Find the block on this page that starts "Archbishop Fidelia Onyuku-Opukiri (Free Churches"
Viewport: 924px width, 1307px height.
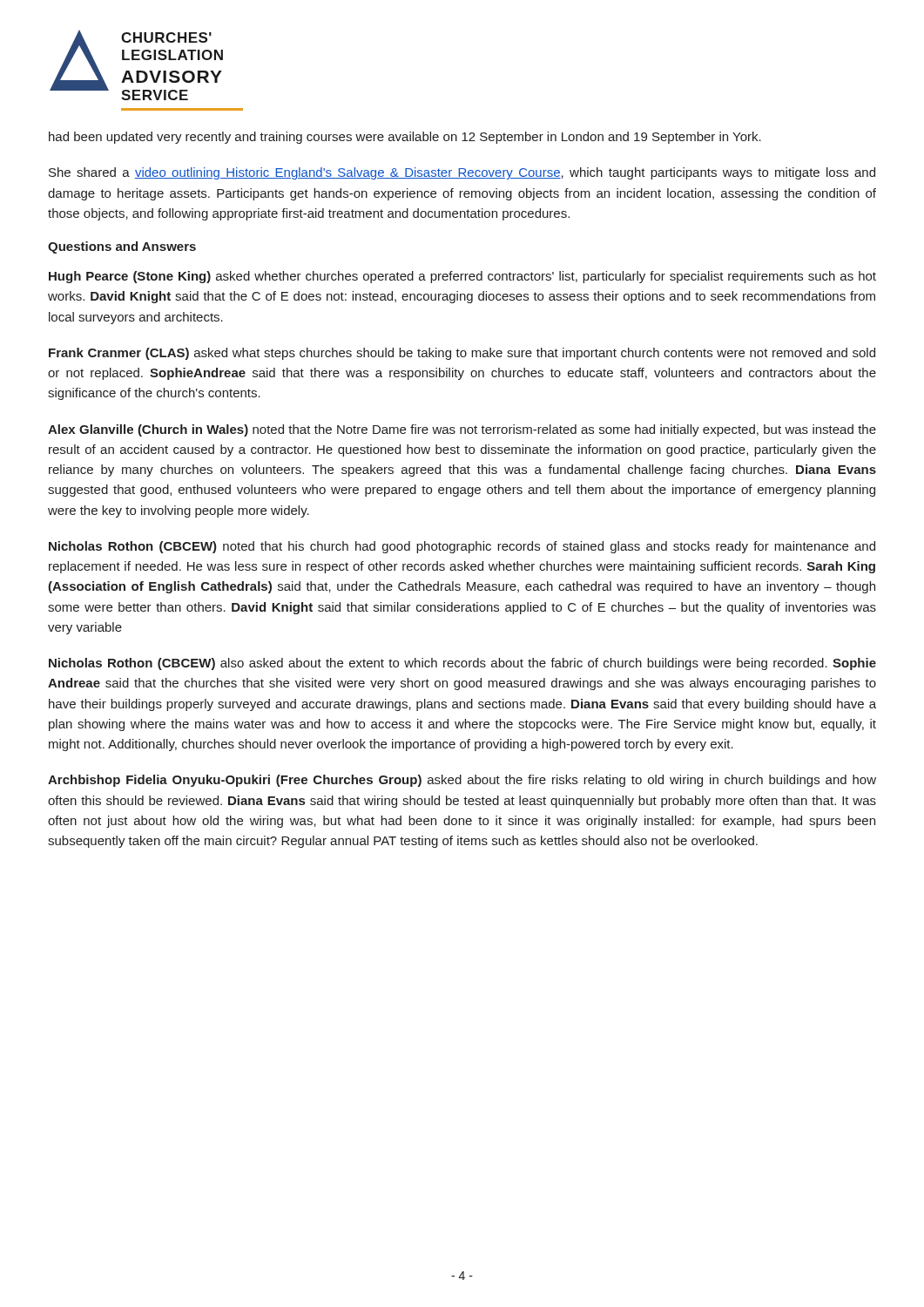pyautogui.click(x=462, y=810)
